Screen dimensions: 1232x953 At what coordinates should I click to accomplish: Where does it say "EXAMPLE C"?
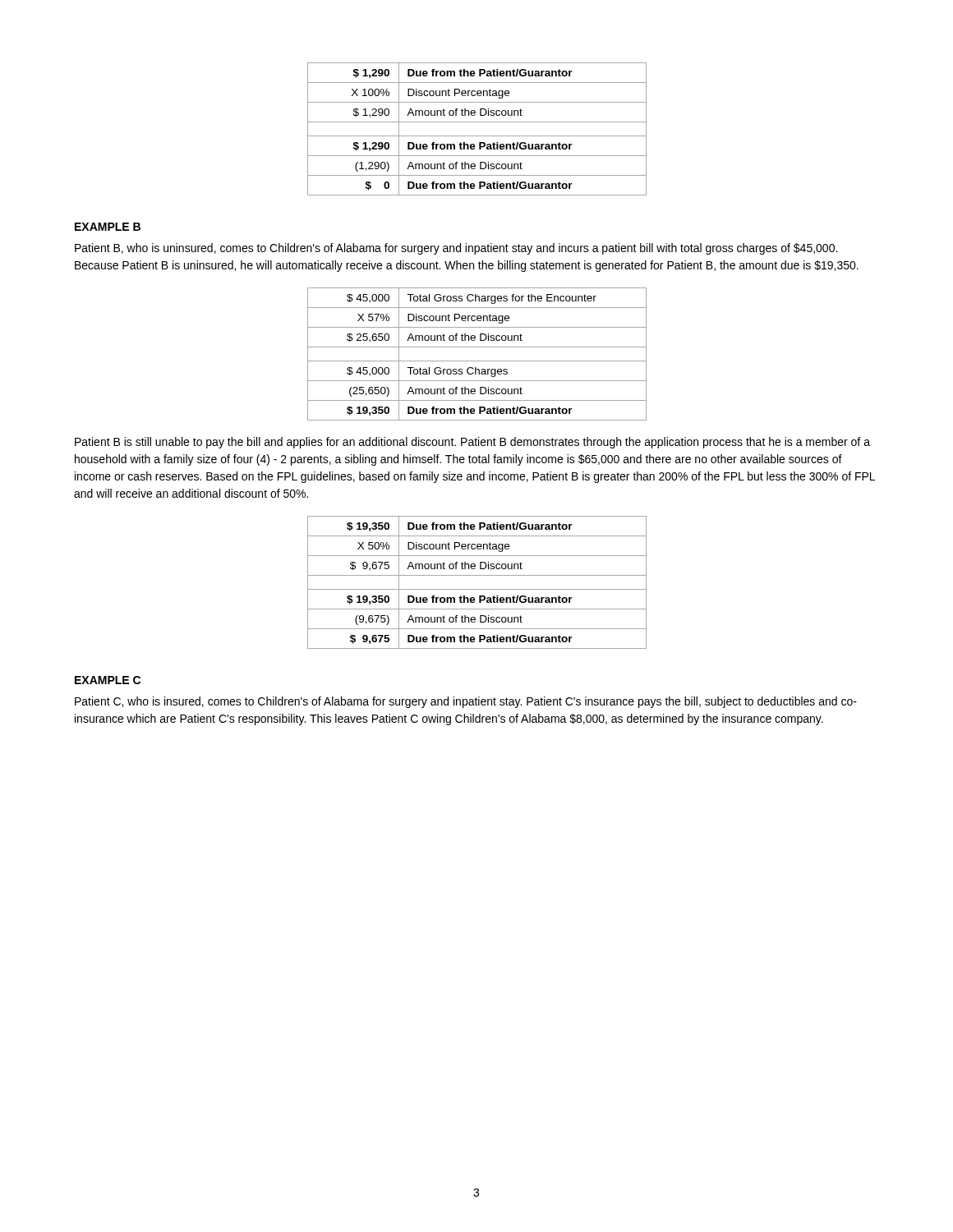click(107, 680)
